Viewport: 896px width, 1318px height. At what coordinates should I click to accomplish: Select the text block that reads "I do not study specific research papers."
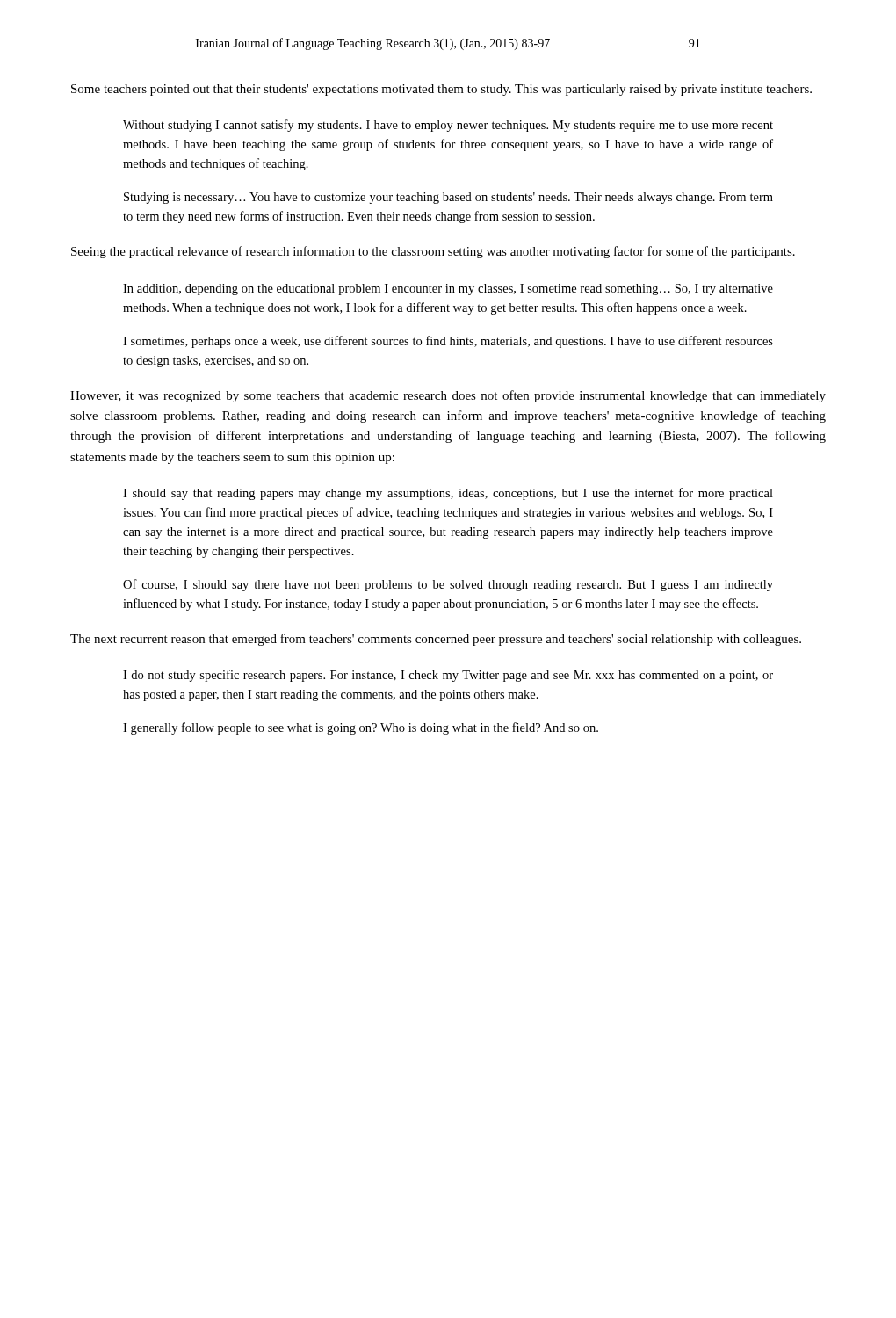(448, 685)
